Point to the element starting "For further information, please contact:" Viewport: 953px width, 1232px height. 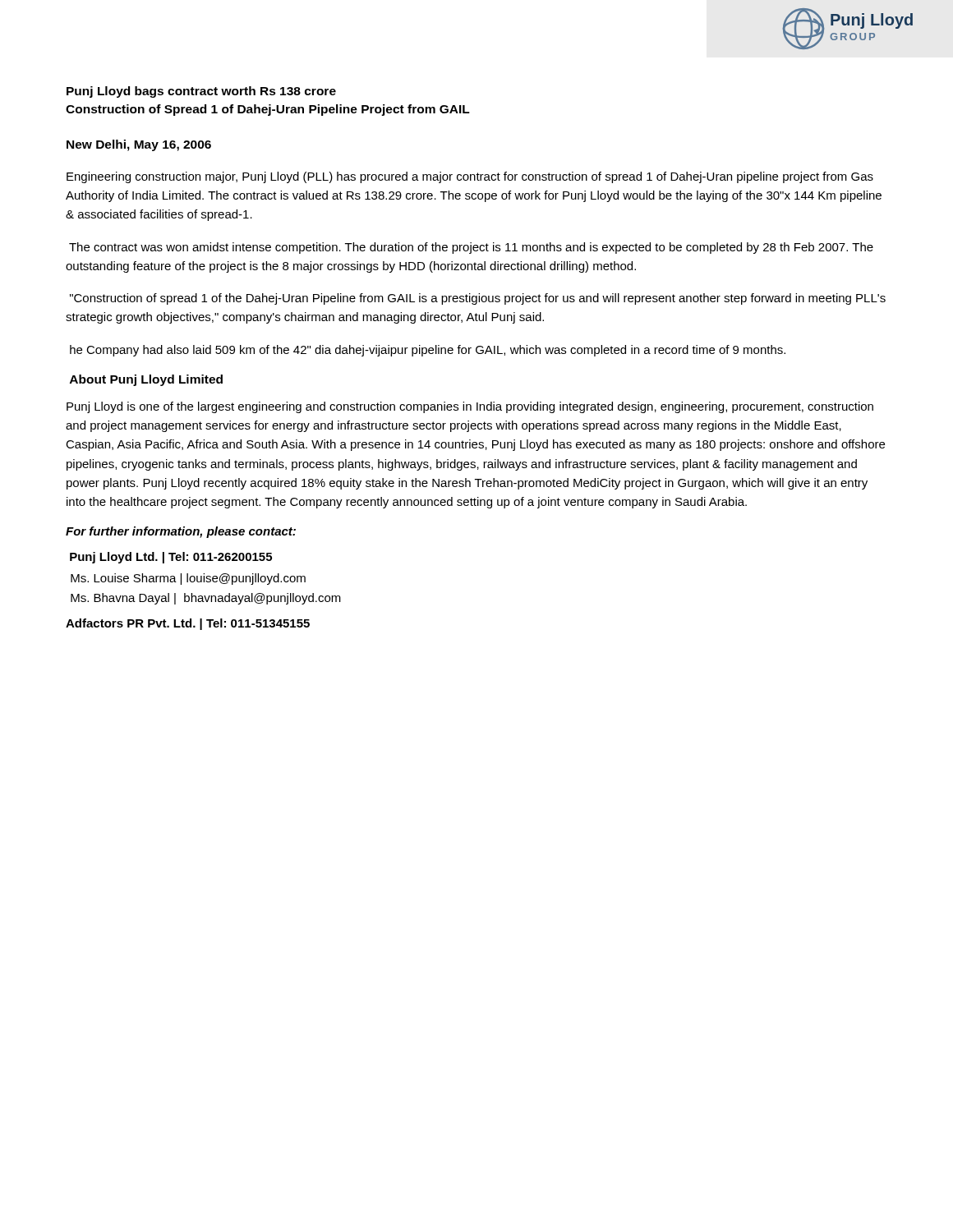pos(181,531)
